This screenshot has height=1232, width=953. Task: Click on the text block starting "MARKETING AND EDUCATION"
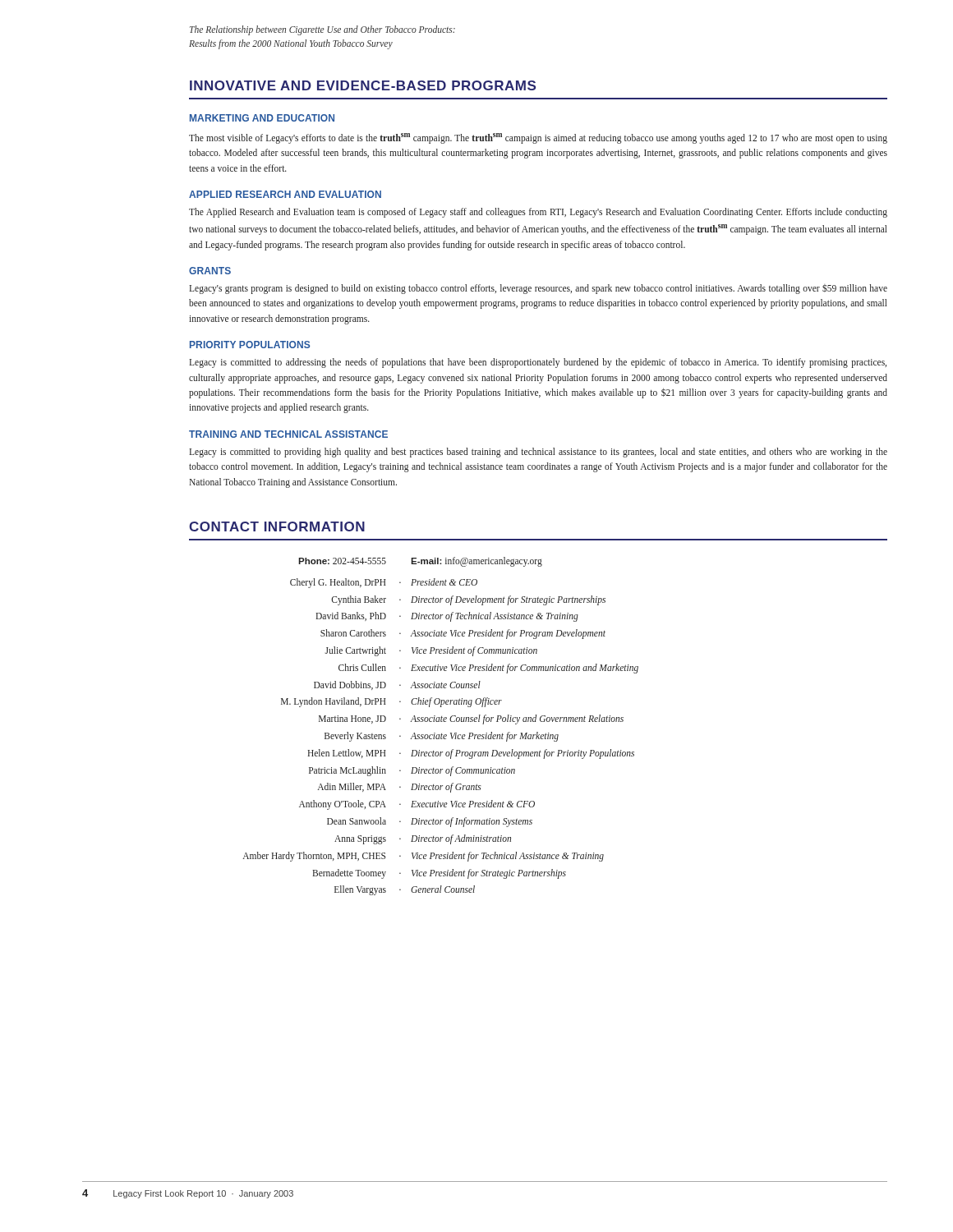(262, 118)
